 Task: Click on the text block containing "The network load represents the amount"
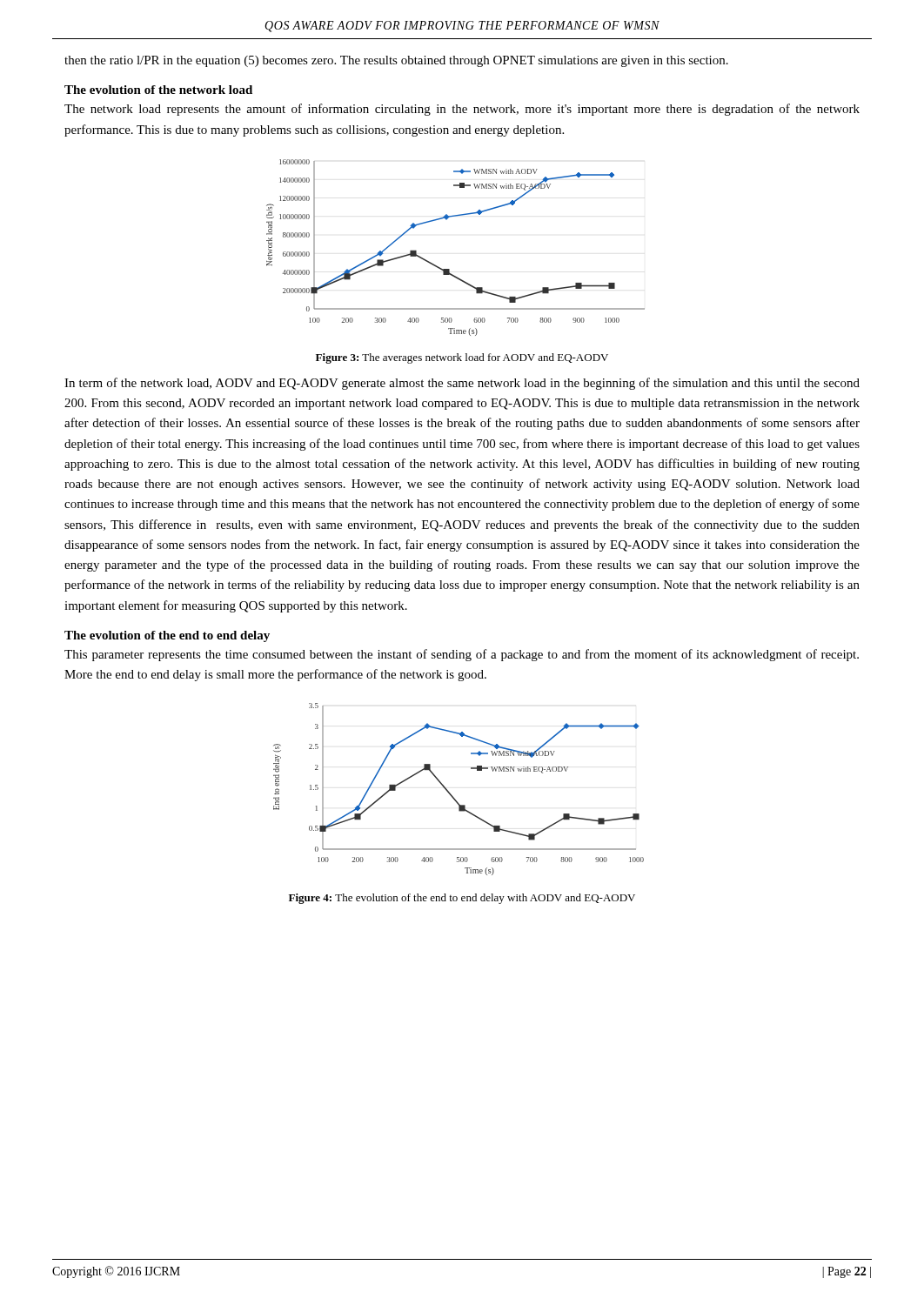pos(462,119)
